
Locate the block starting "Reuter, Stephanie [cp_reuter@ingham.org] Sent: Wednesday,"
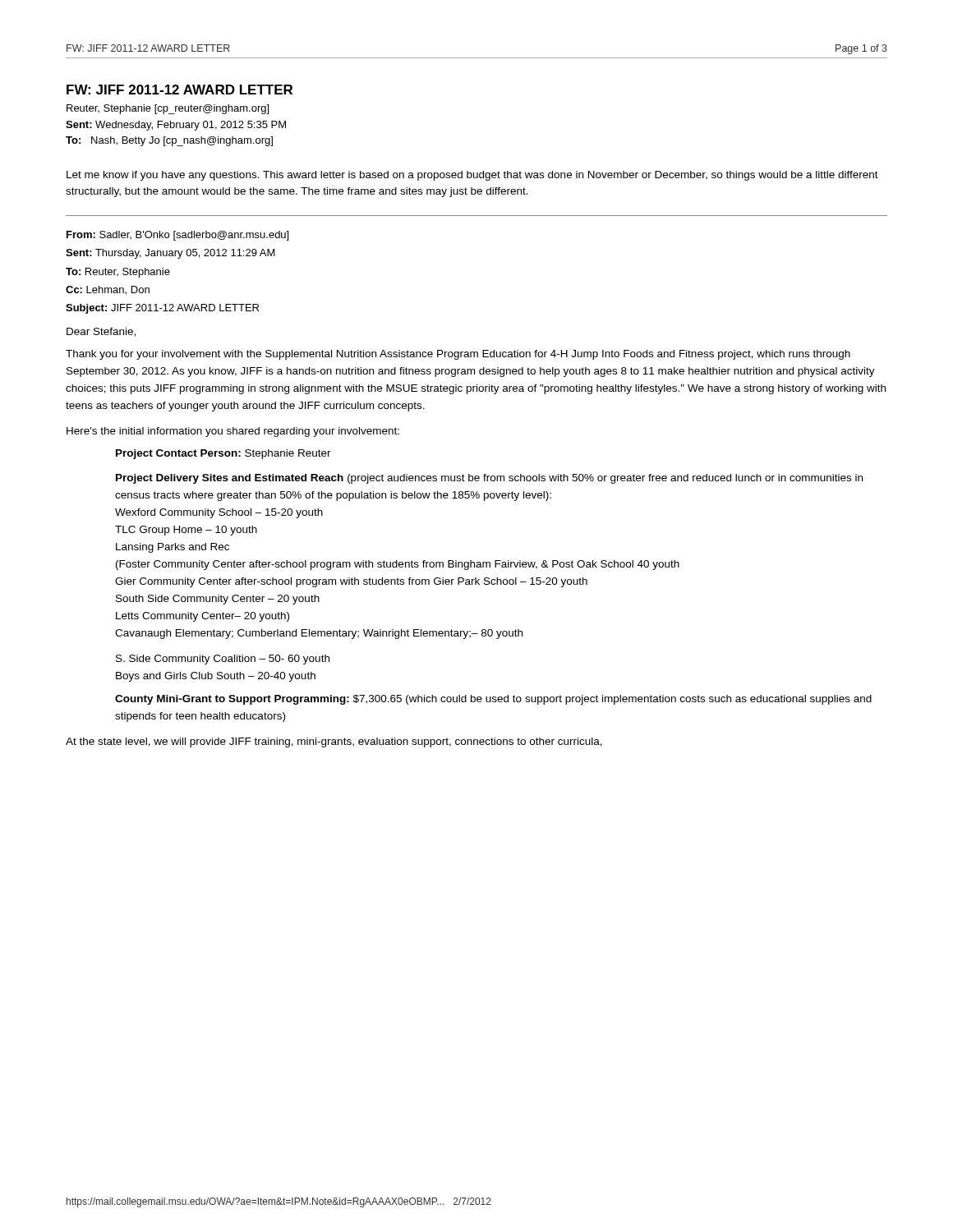(176, 124)
